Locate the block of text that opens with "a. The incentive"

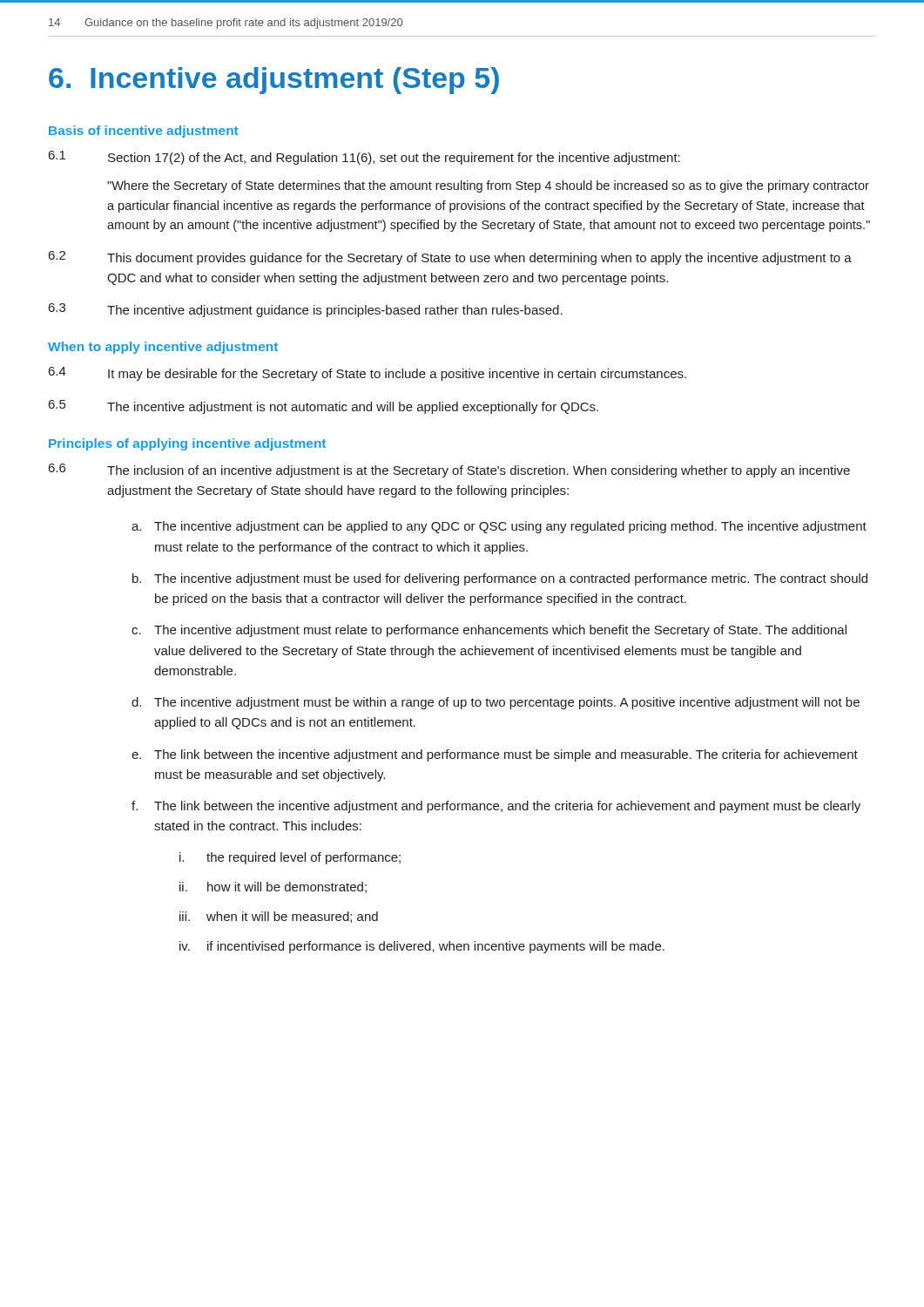(504, 536)
